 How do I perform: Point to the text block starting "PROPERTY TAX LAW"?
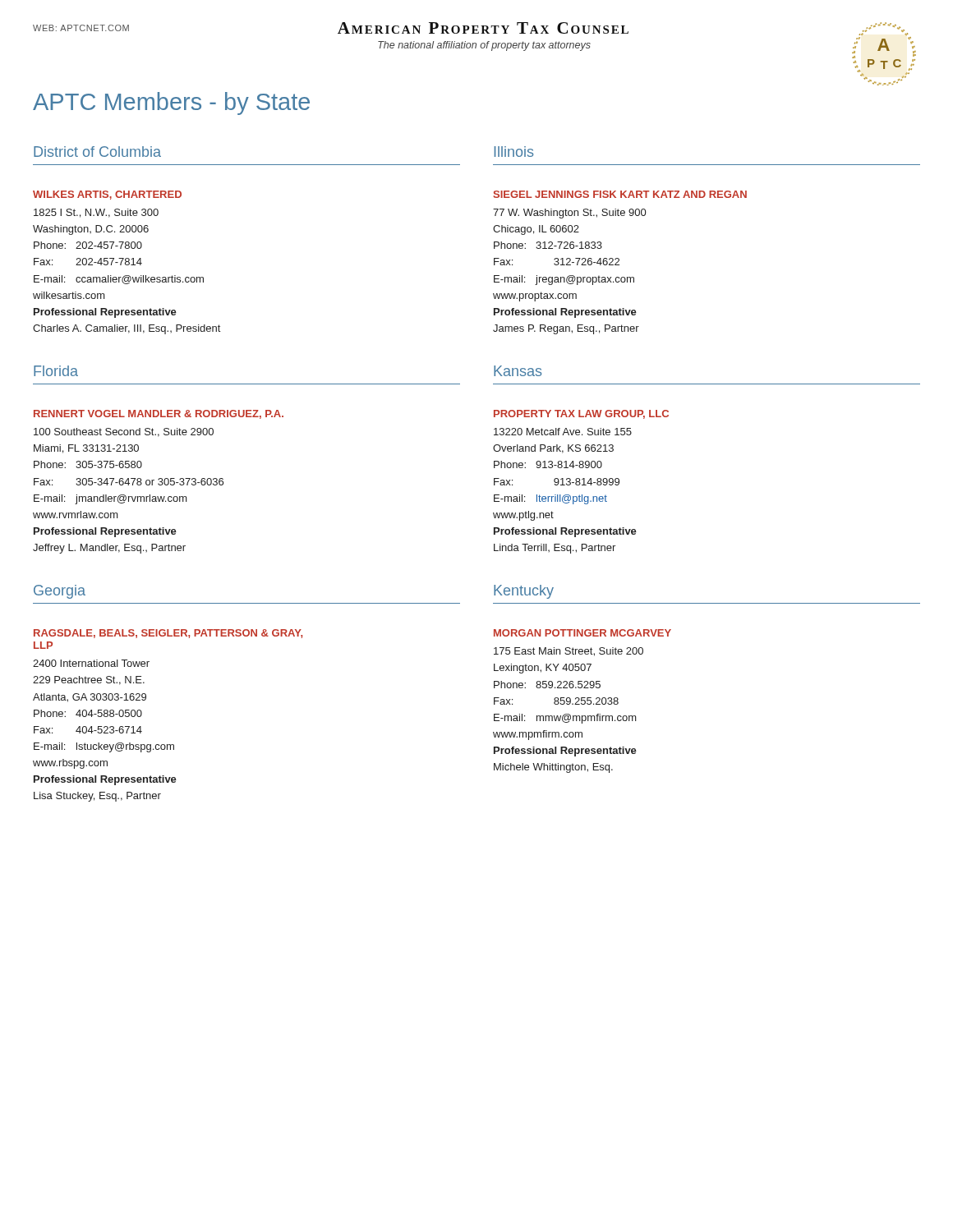pyautogui.click(x=581, y=414)
